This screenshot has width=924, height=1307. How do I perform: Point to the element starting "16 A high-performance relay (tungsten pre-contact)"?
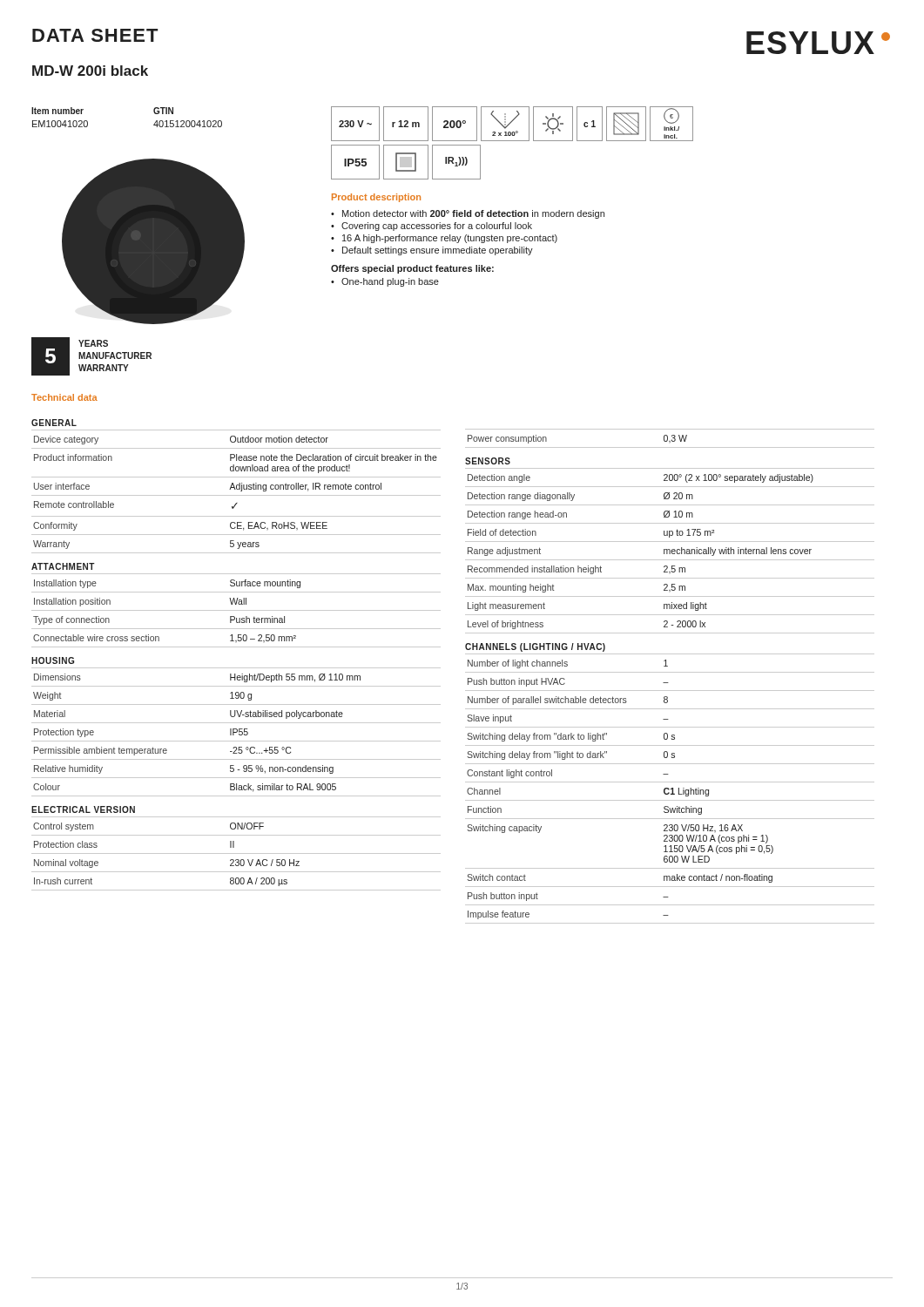[449, 238]
